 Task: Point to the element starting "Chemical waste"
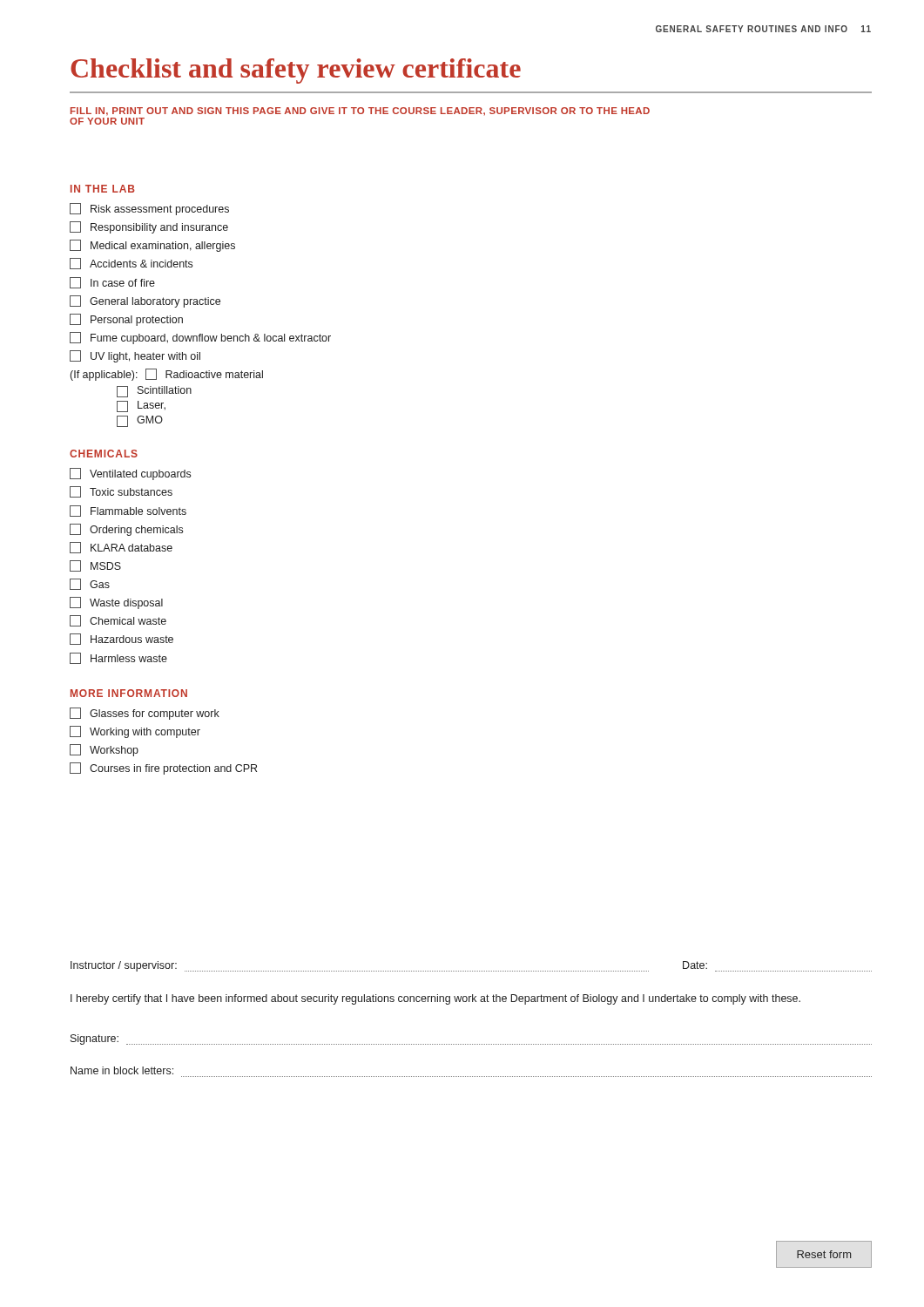pos(118,621)
